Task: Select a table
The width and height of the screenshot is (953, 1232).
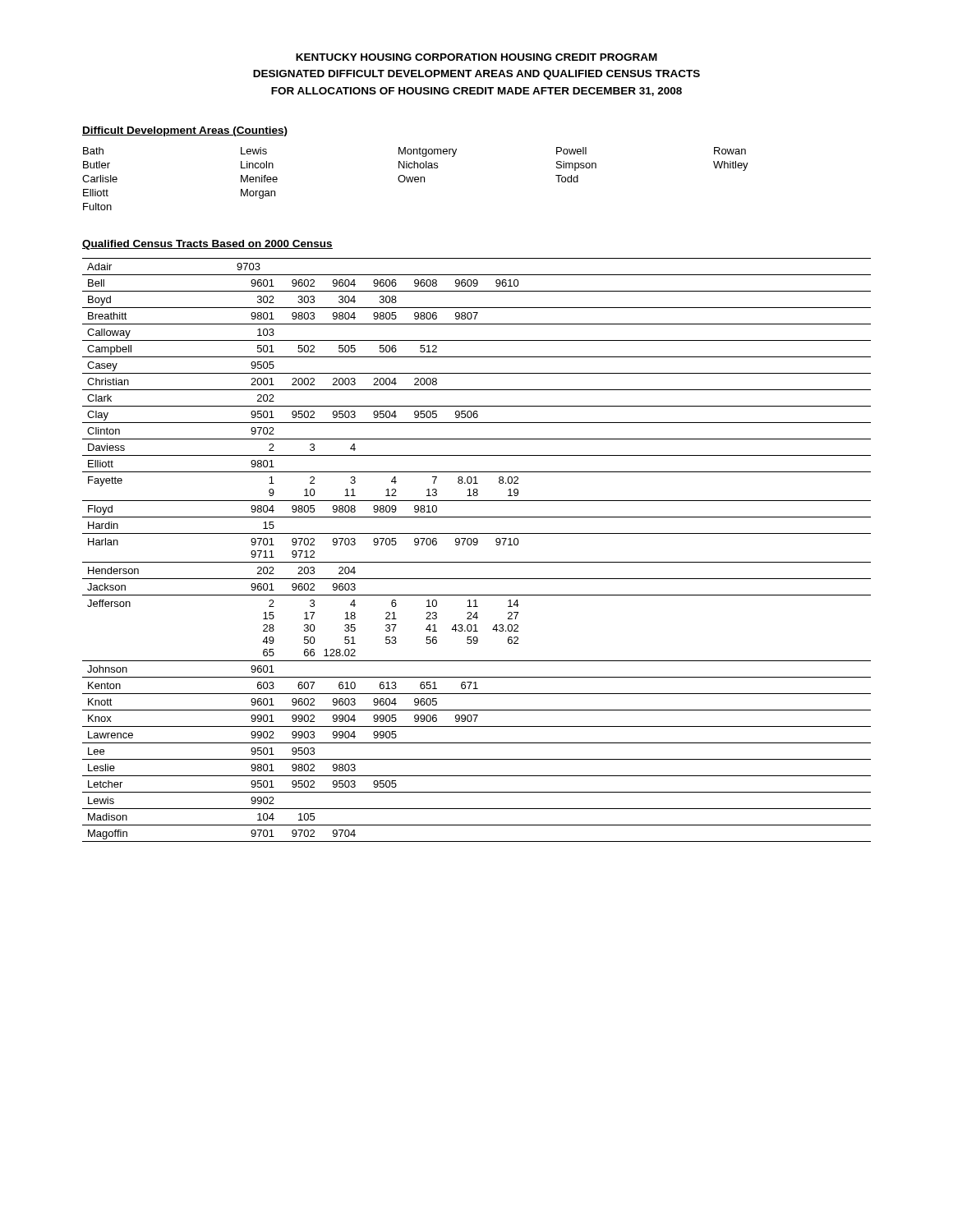Action: pyautogui.click(x=476, y=550)
